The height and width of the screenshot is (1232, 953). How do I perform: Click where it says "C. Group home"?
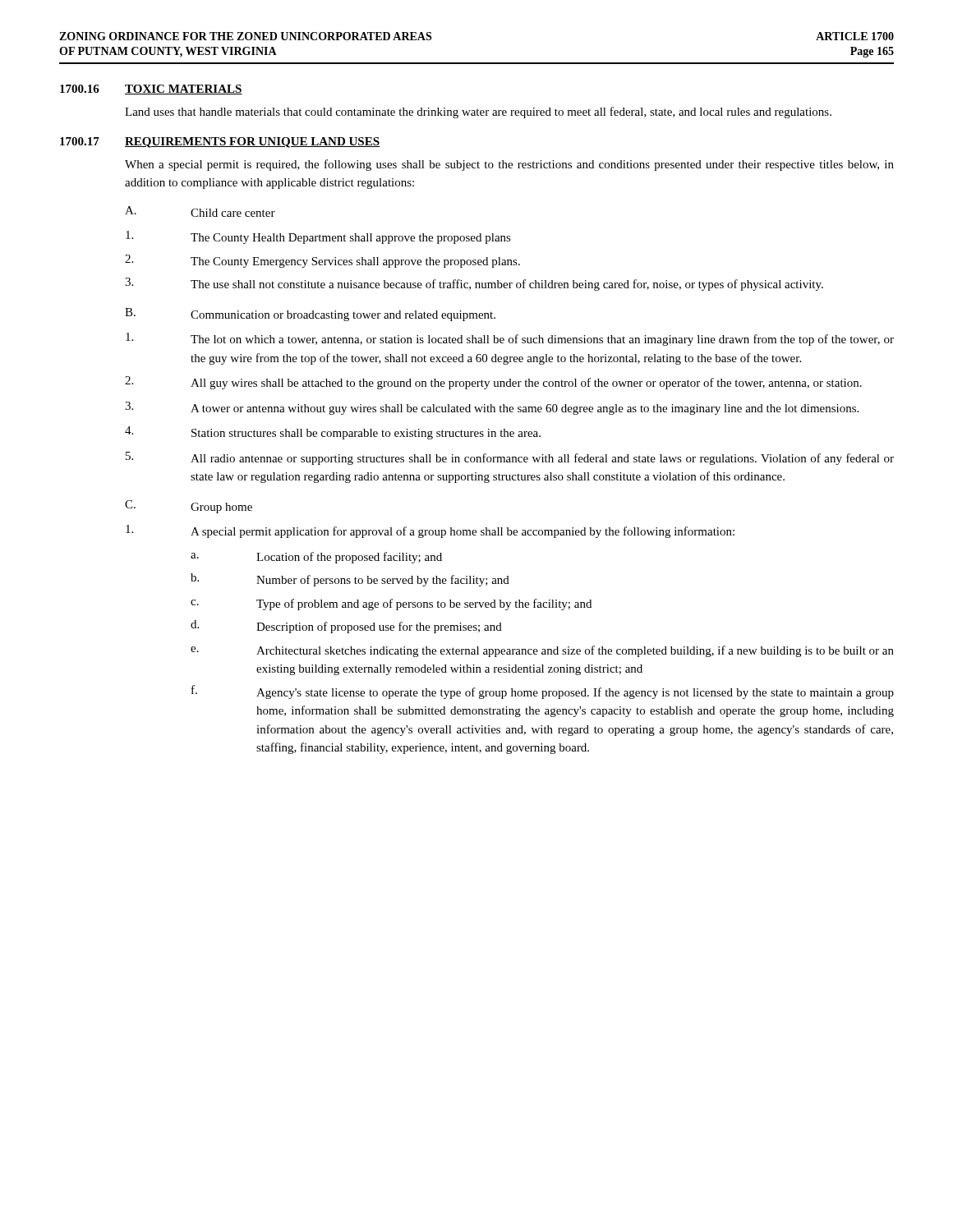[x=189, y=507]
